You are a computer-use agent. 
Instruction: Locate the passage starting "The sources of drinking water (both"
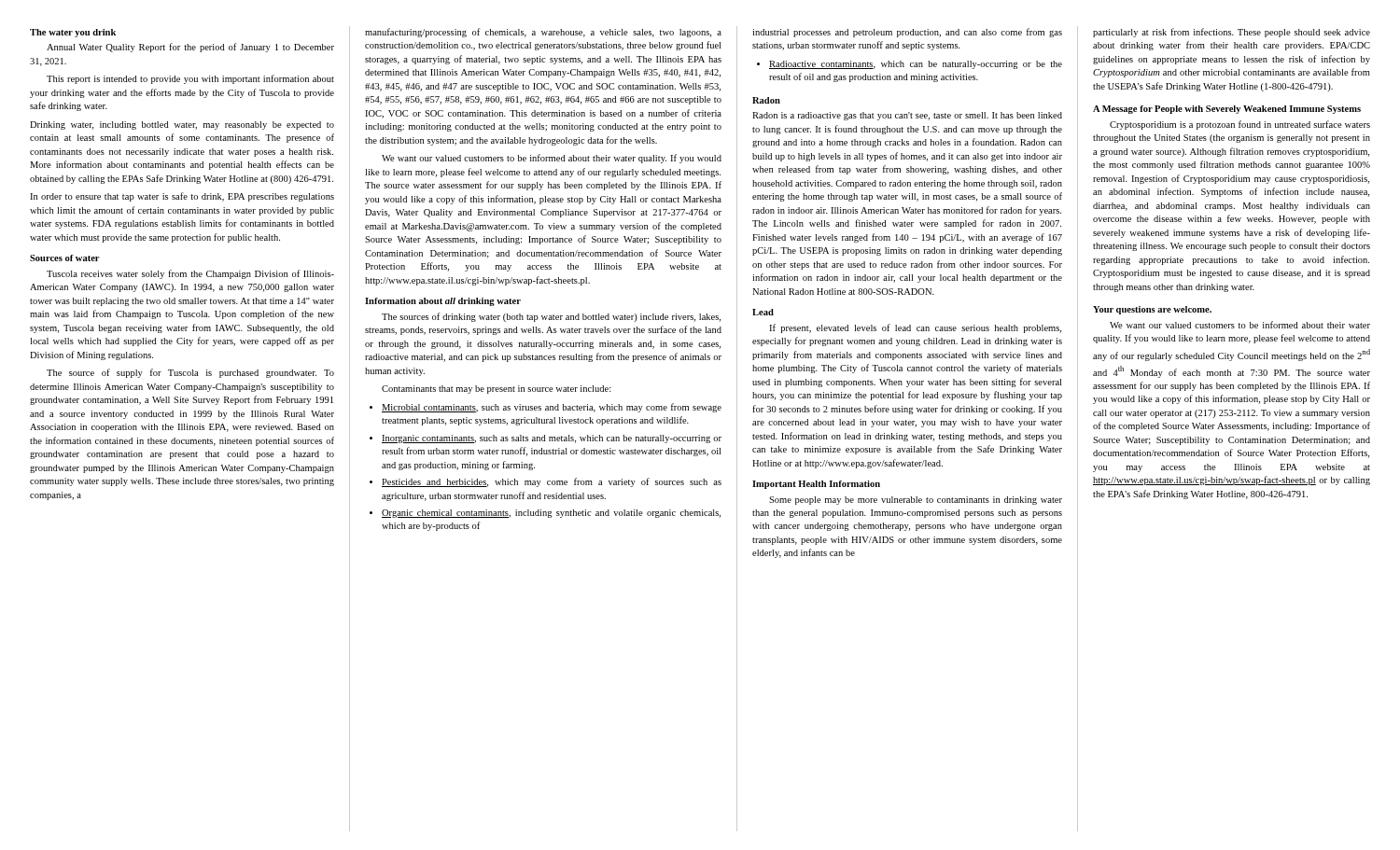point(543,353)
